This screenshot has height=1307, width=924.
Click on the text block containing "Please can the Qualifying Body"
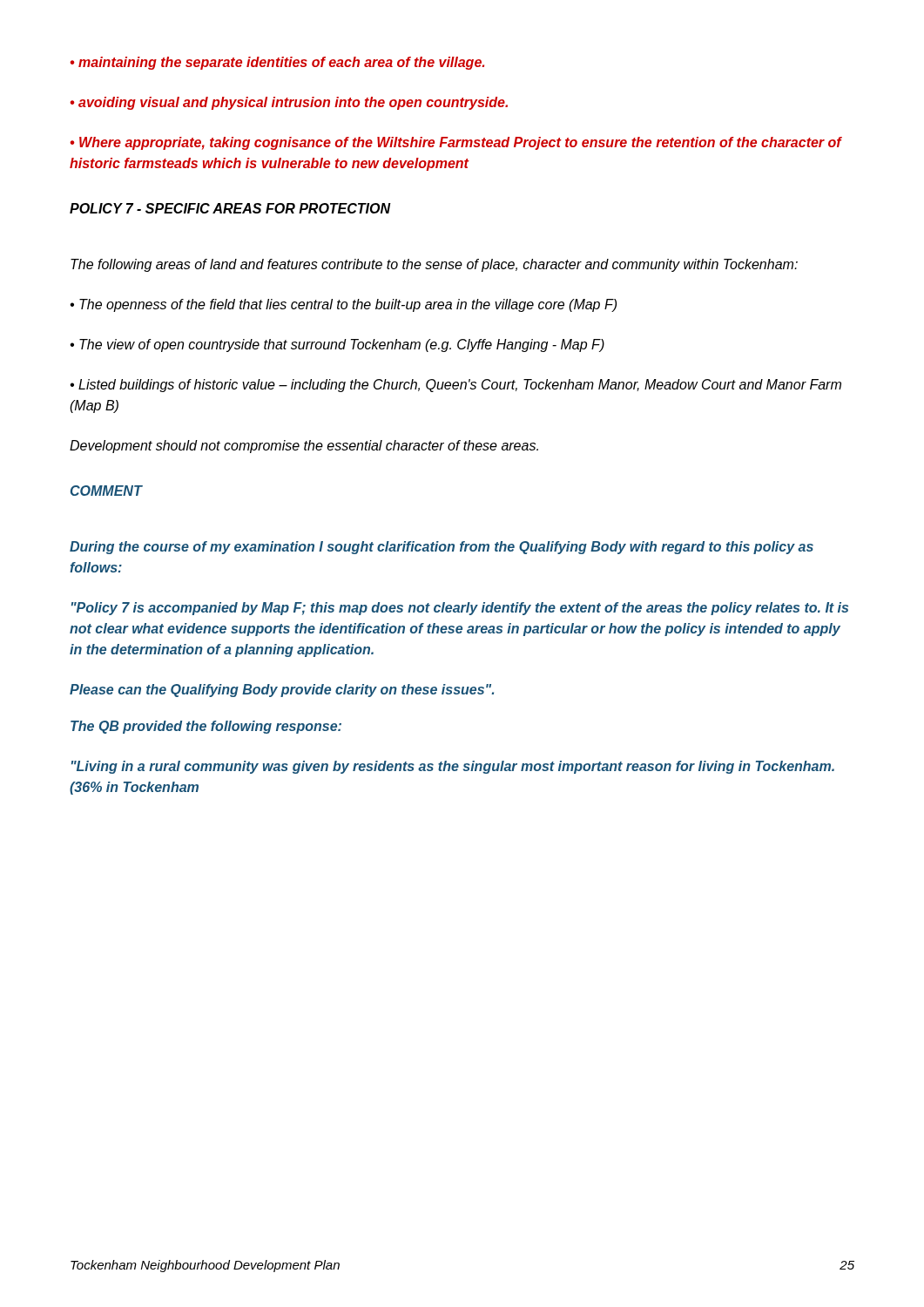[x=462, y=690]
